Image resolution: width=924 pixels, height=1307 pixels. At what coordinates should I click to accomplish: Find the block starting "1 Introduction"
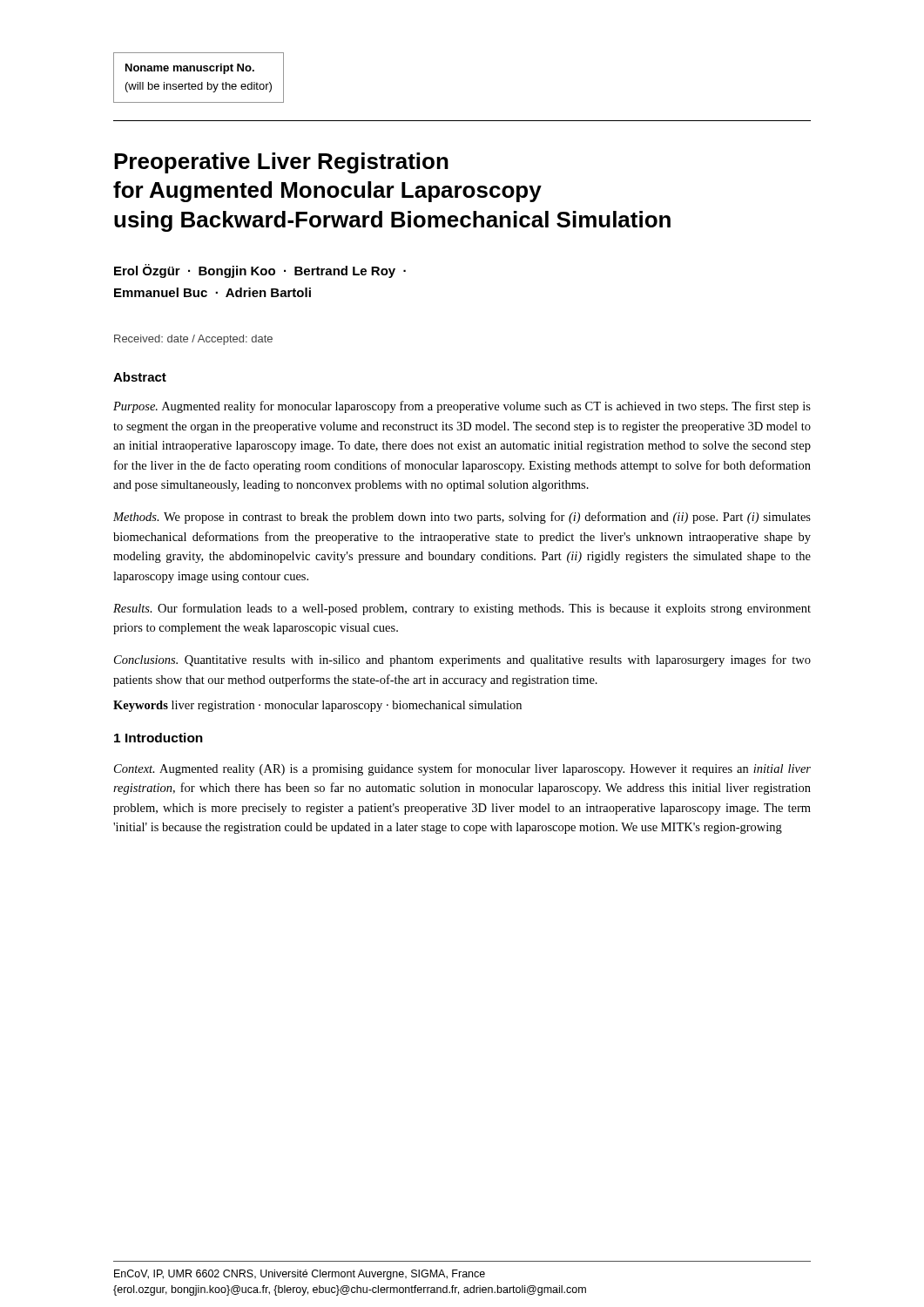point(158,738)
